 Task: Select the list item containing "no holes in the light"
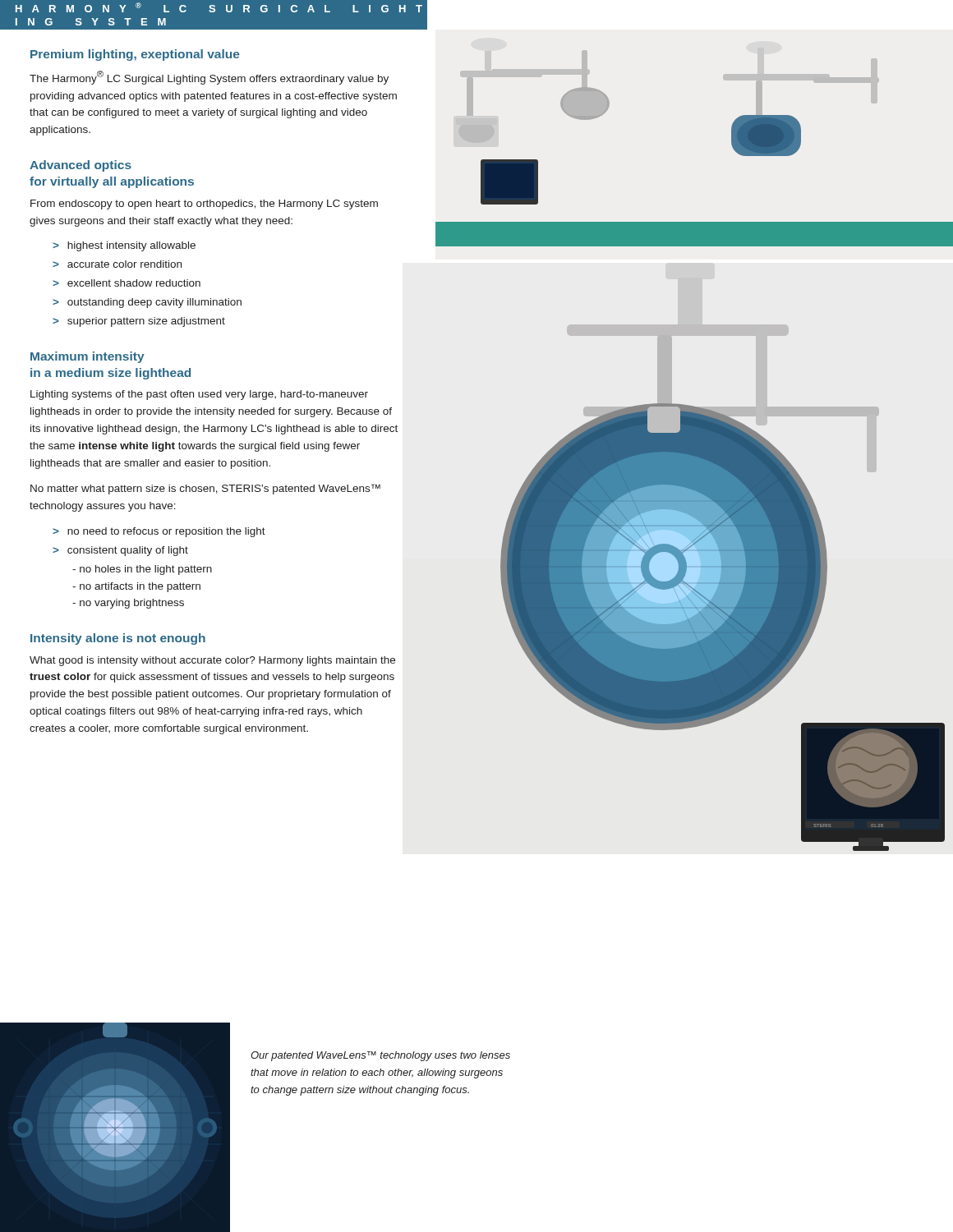(x=142, y=568)
